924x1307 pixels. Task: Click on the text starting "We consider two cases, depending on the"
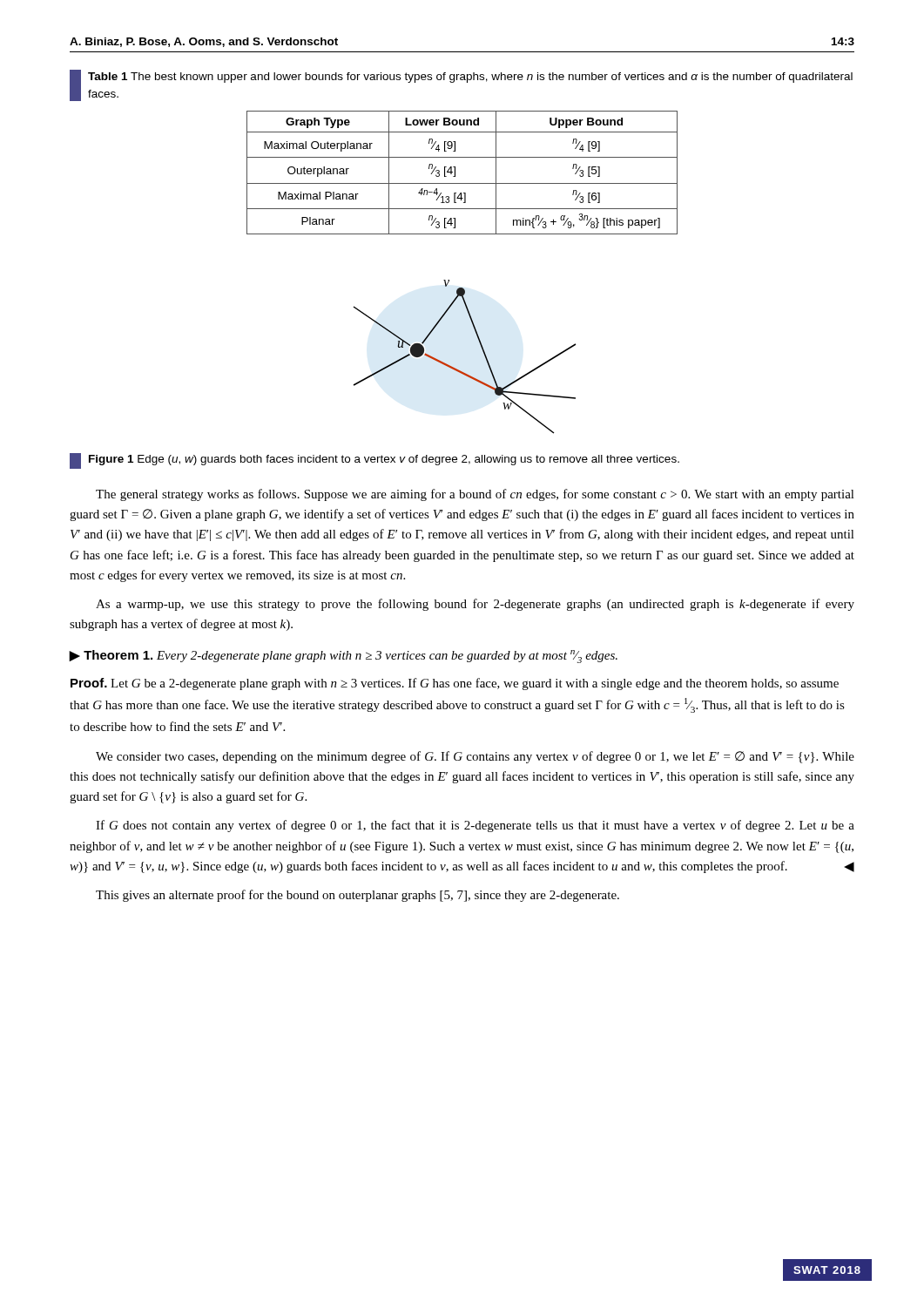tap(462, 776)
